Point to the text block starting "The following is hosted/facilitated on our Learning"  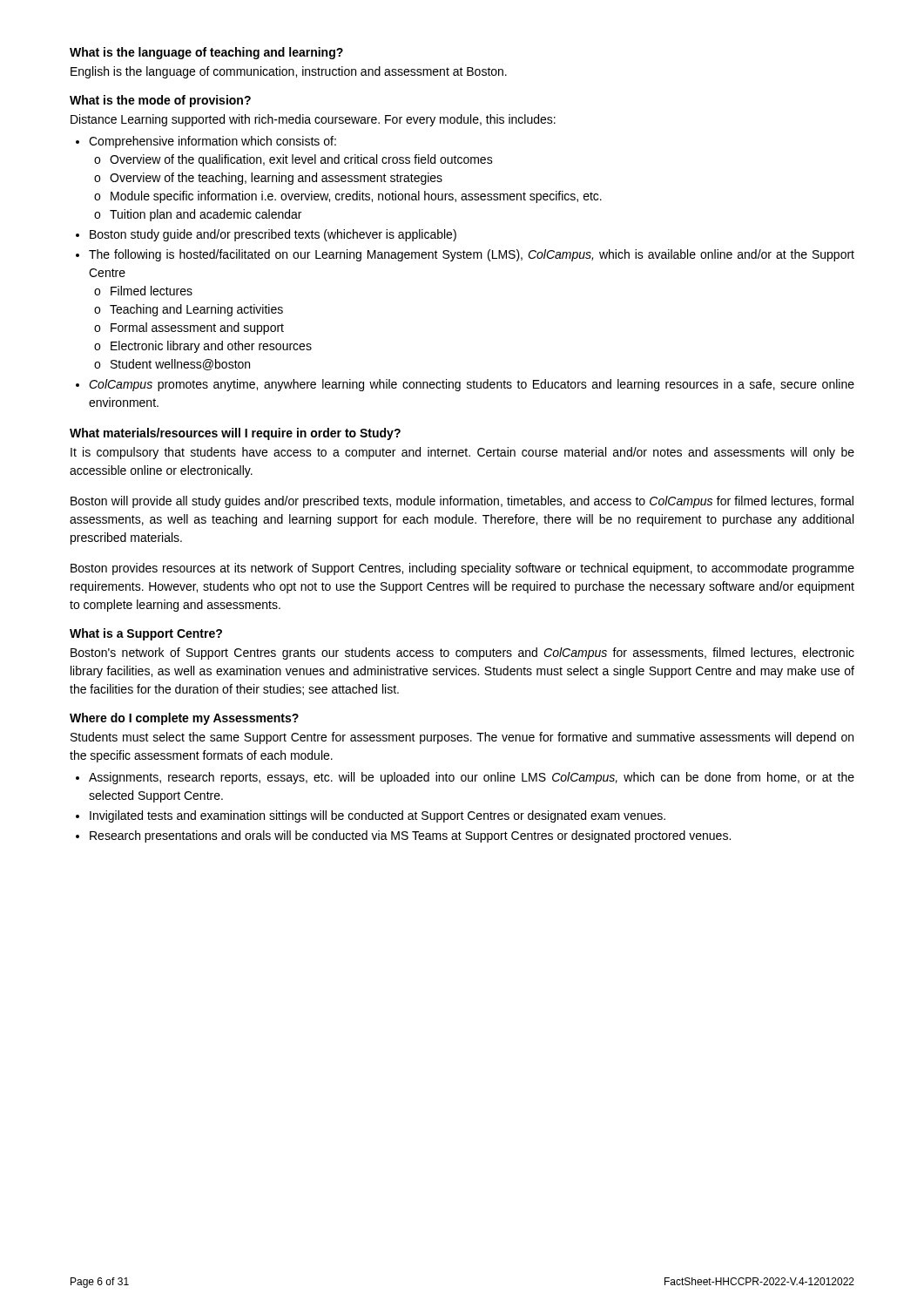tap(472, 255)
